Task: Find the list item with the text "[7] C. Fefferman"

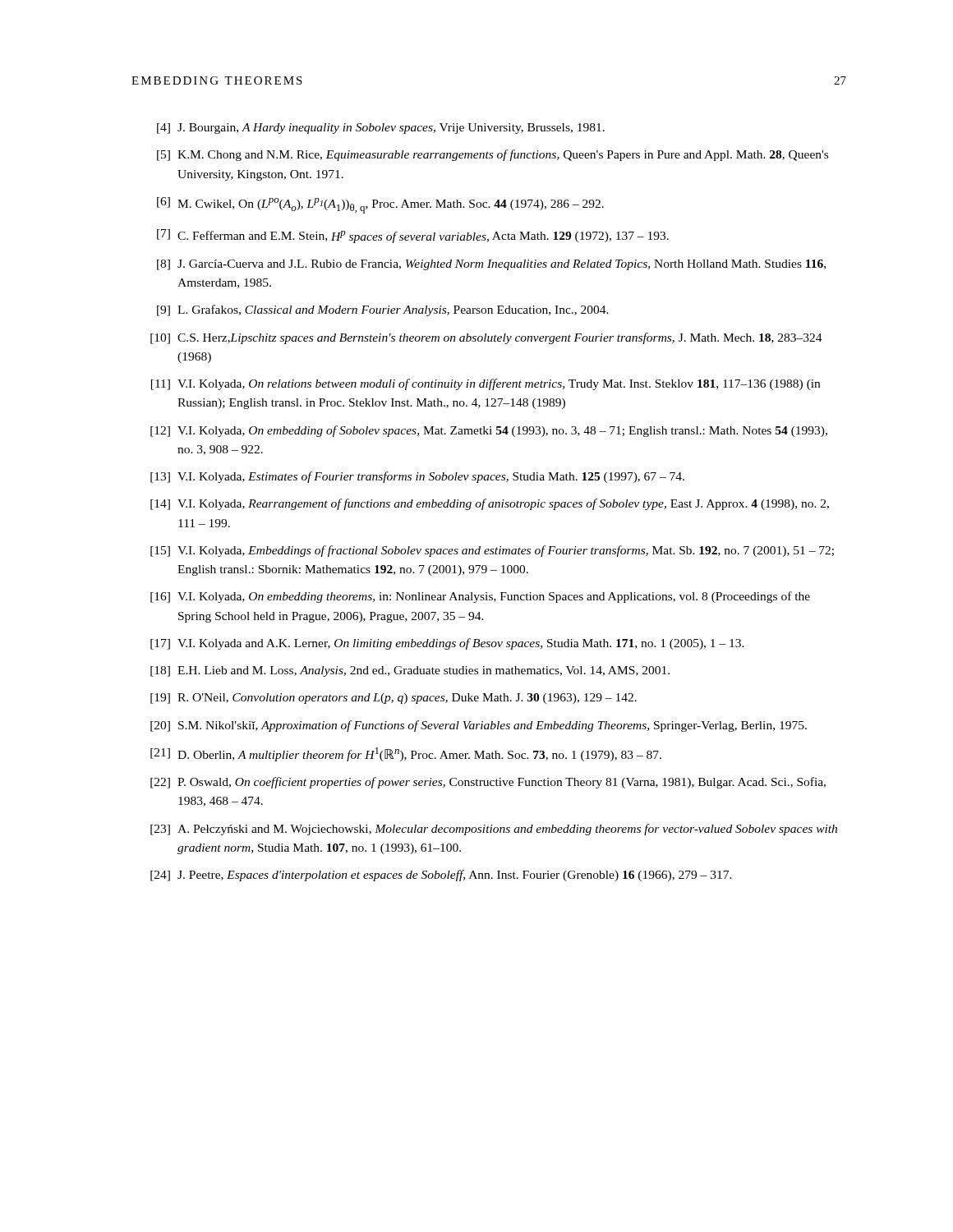Action: pos(489,235)
